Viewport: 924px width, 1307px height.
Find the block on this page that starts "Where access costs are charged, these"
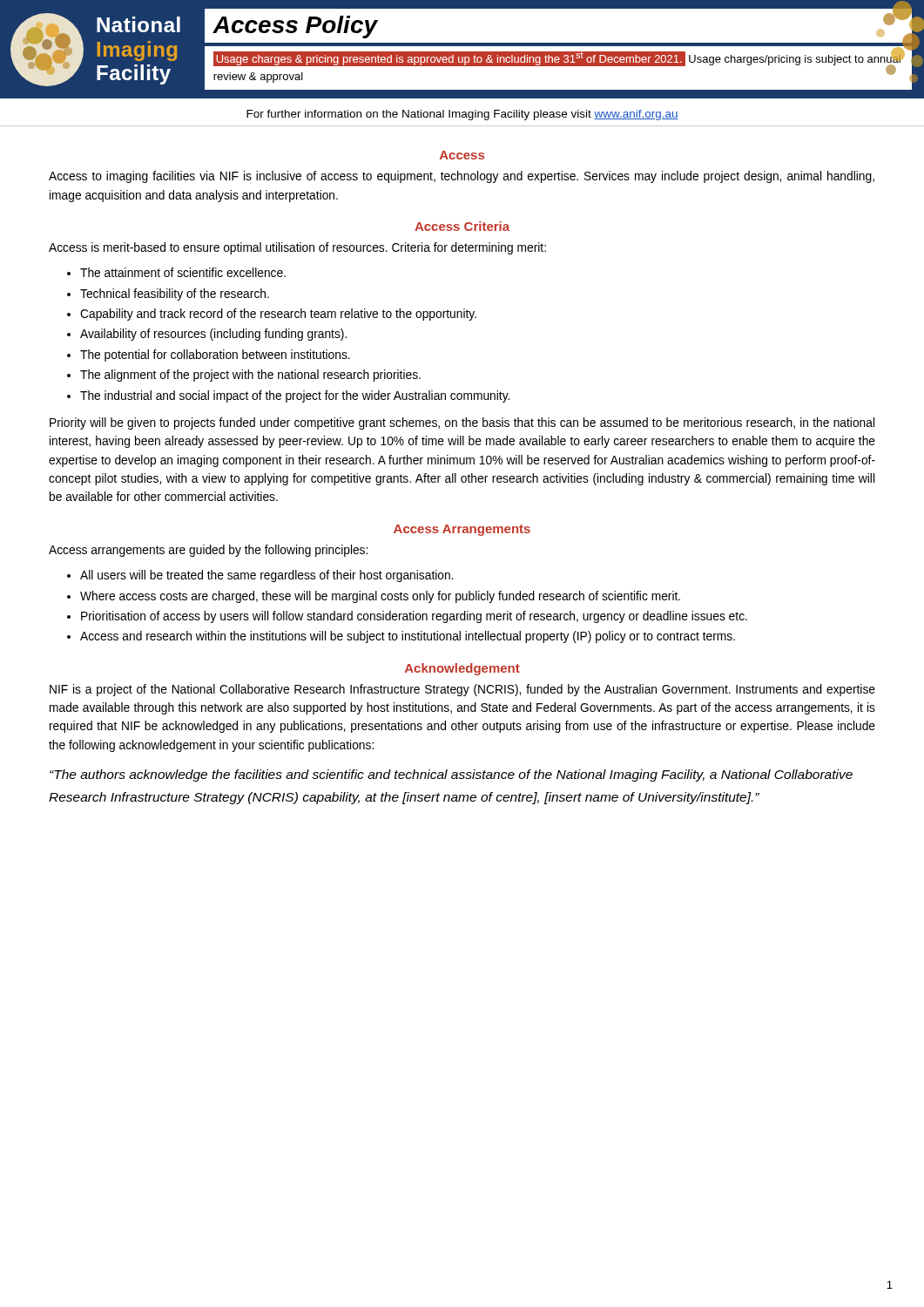point(381,596)
